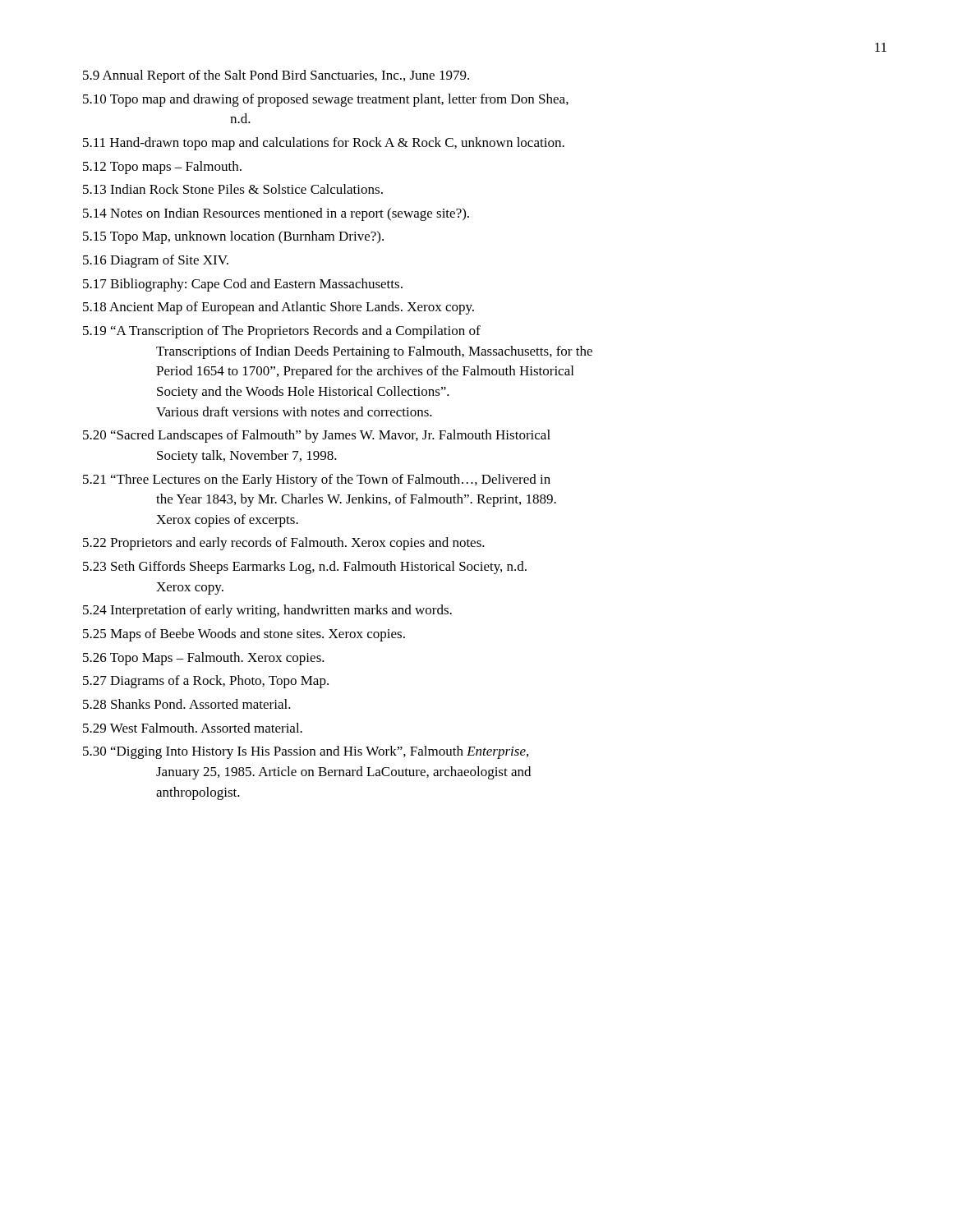Locate the element starting "5.26 Topo Maps –"
953x1232 pixels.
(x=204, y=657)
